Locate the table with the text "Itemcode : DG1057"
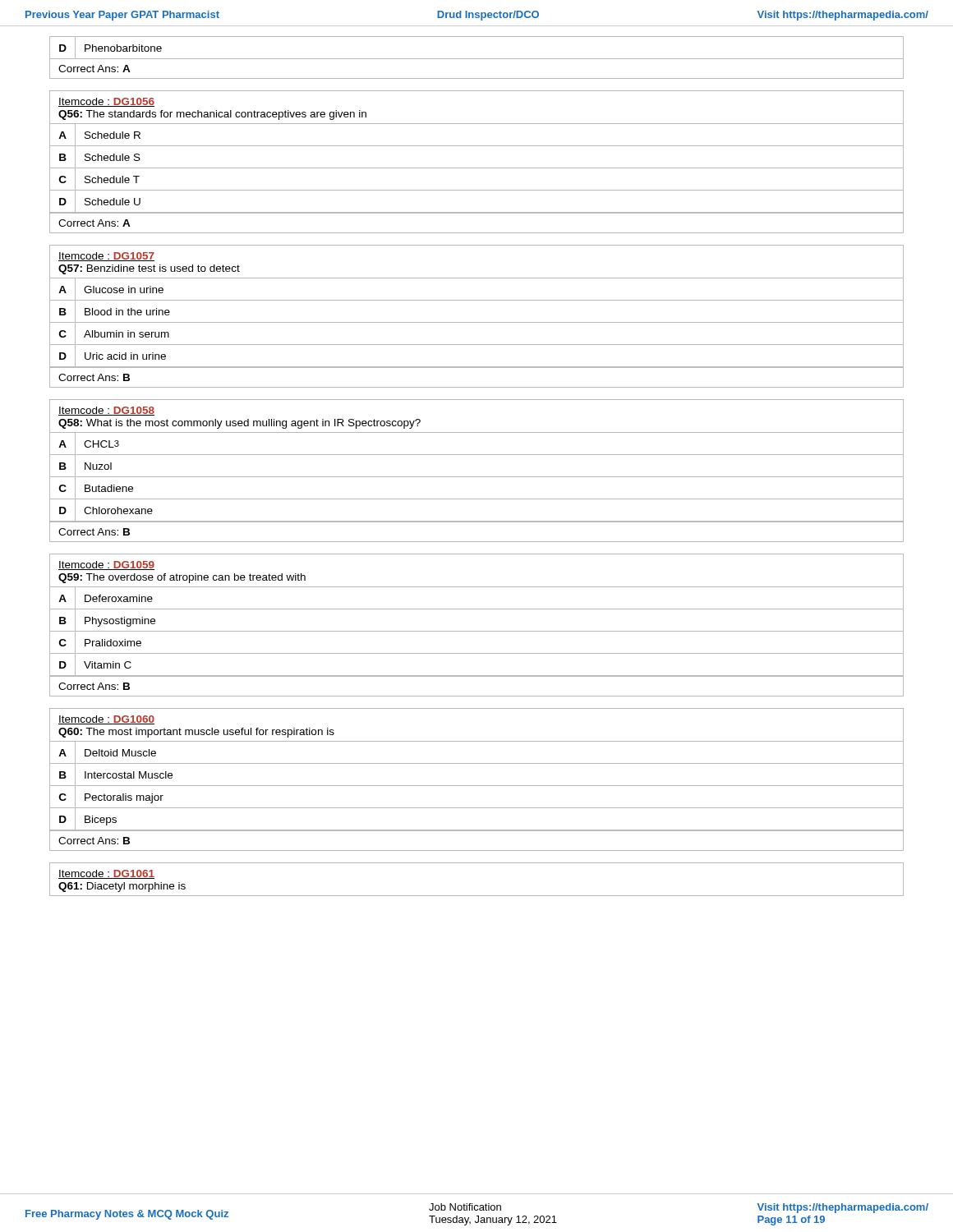Viewport: 953px width, 1232px height. click(476, 316)
